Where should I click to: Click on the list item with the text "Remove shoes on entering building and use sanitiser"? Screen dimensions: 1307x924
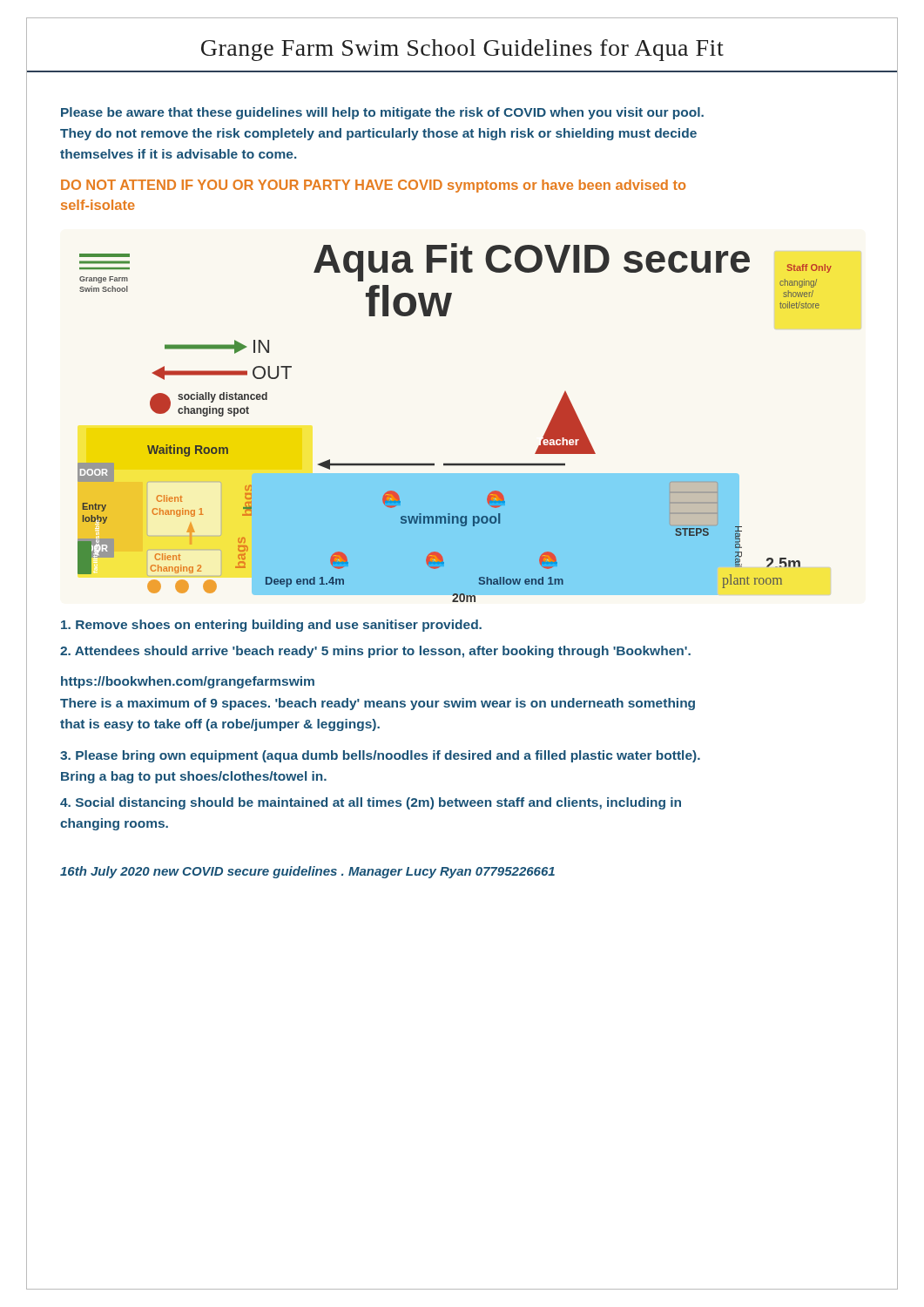coord(271,625)
